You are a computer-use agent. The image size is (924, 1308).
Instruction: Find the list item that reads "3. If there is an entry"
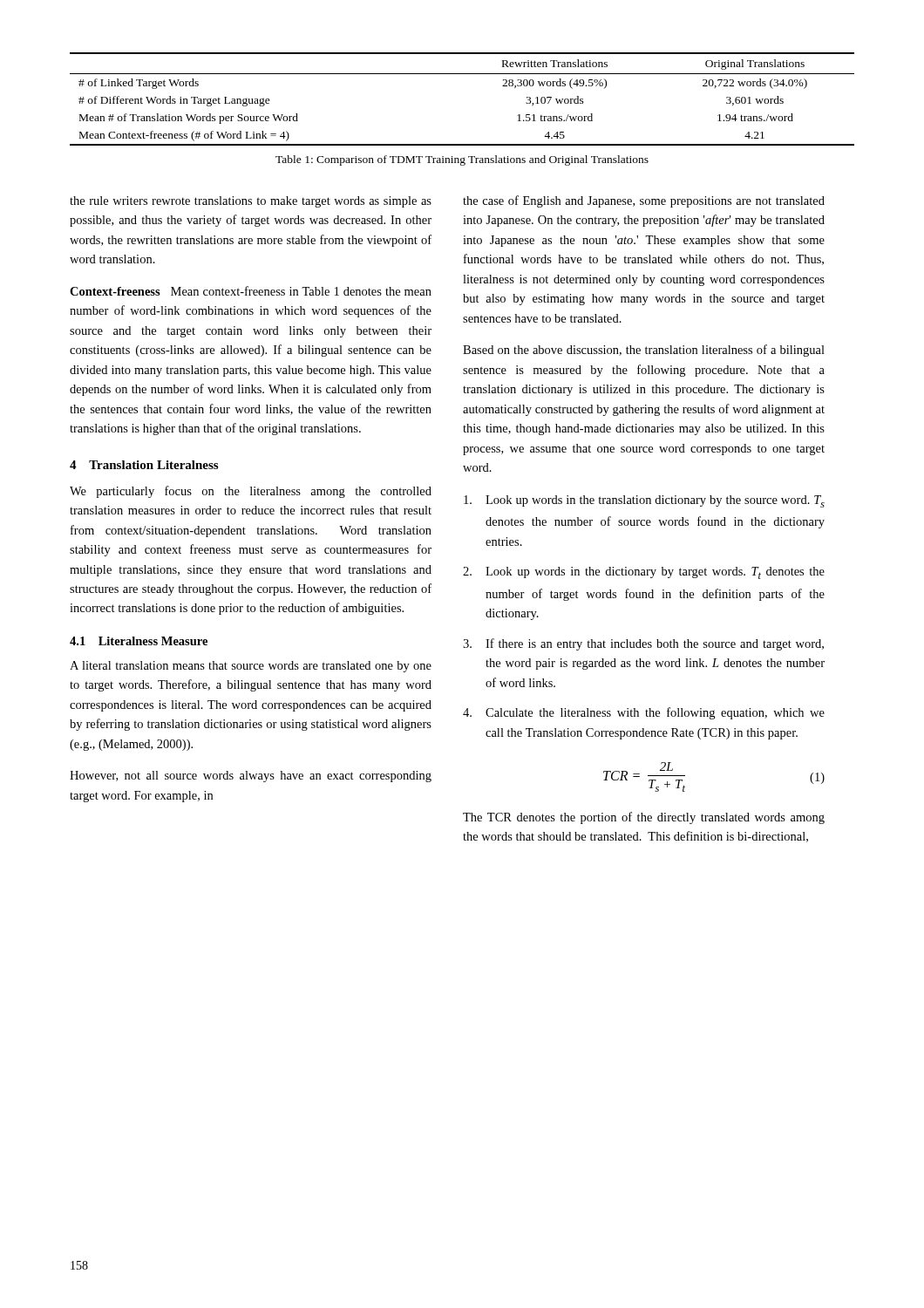(x=644, y=663)
